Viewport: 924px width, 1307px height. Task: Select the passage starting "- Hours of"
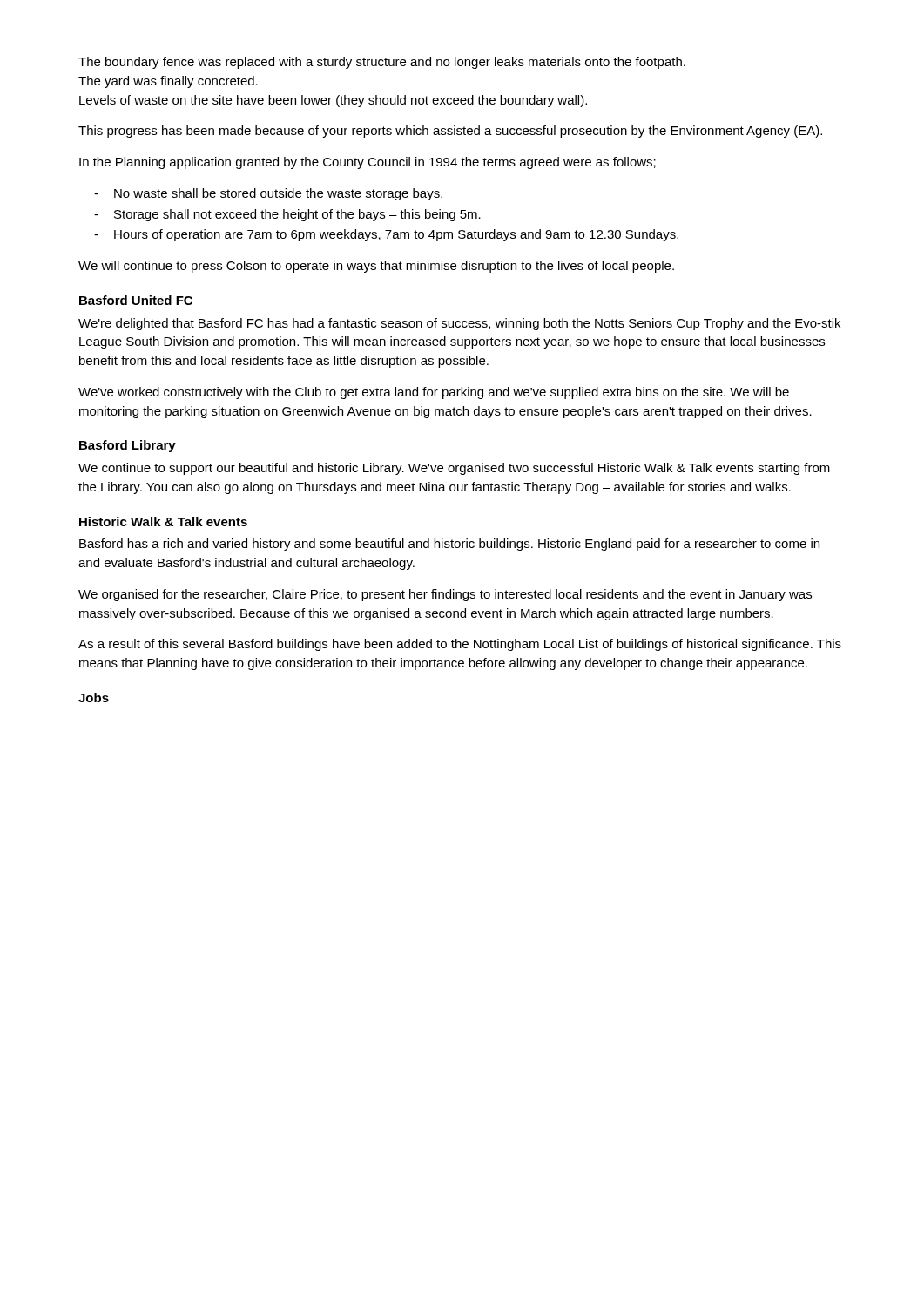click(x=470, y=235)
